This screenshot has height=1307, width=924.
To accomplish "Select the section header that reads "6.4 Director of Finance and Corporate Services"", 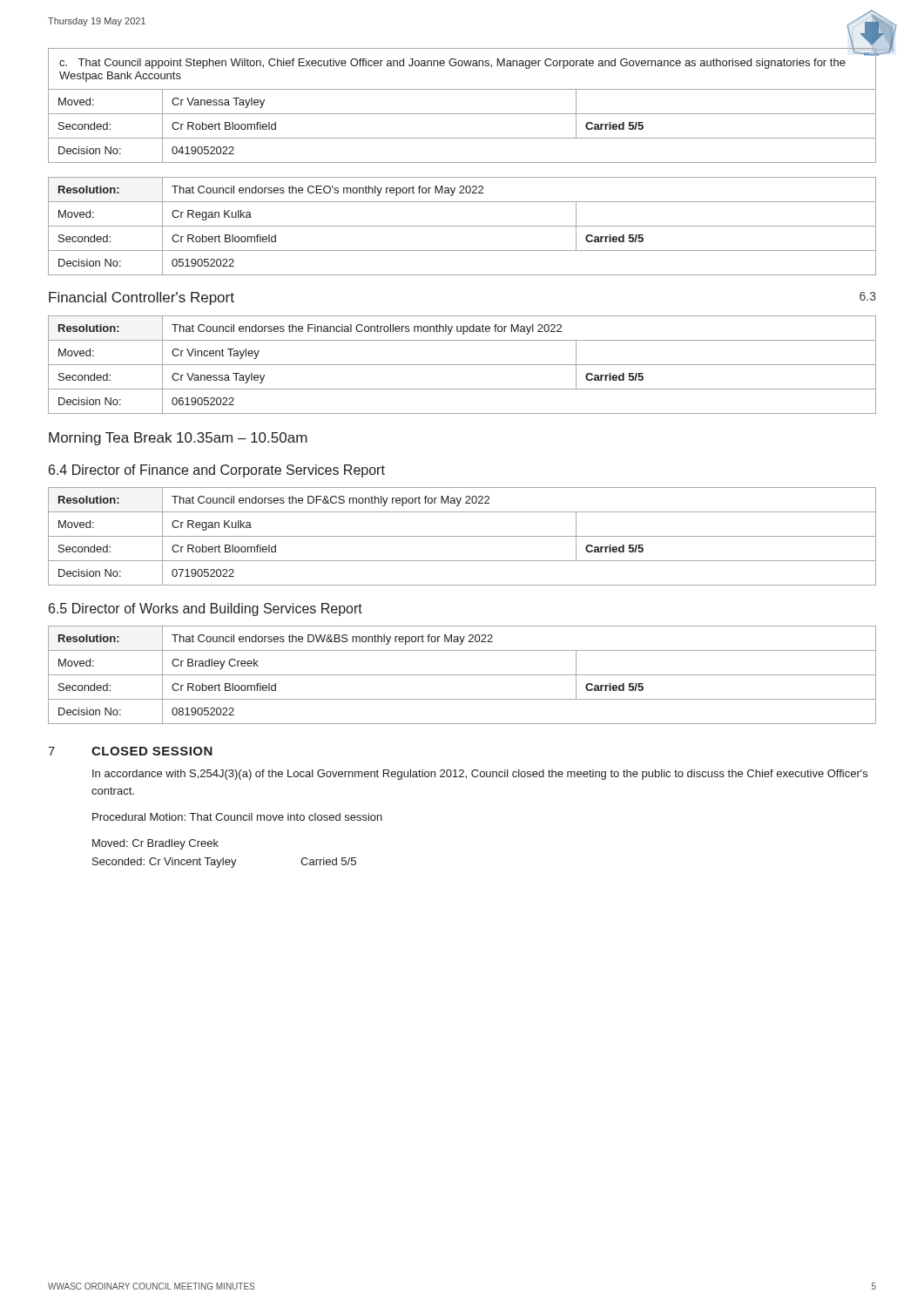I will (216, 470).
